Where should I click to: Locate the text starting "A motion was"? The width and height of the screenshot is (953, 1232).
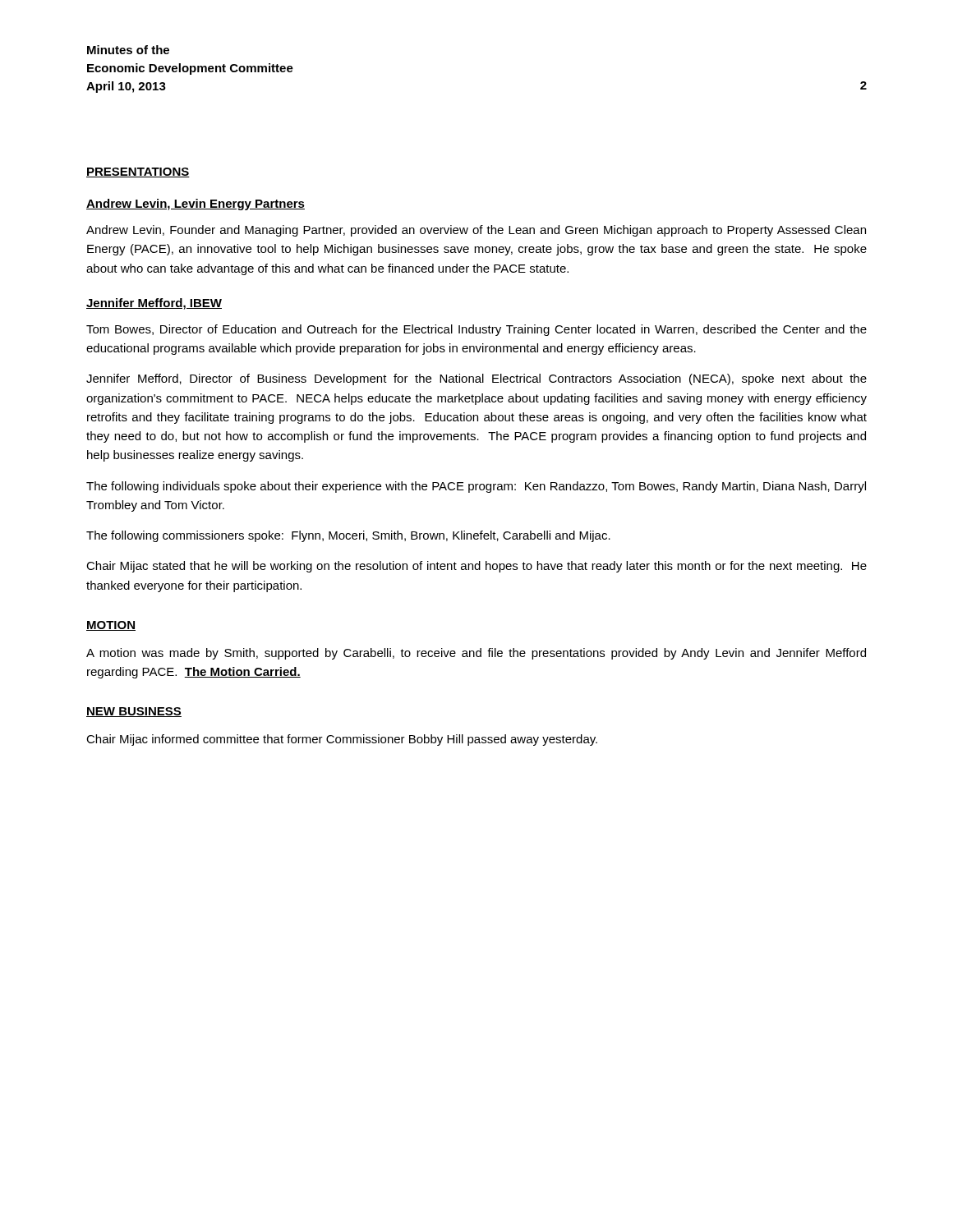click(x=476, y=662)
